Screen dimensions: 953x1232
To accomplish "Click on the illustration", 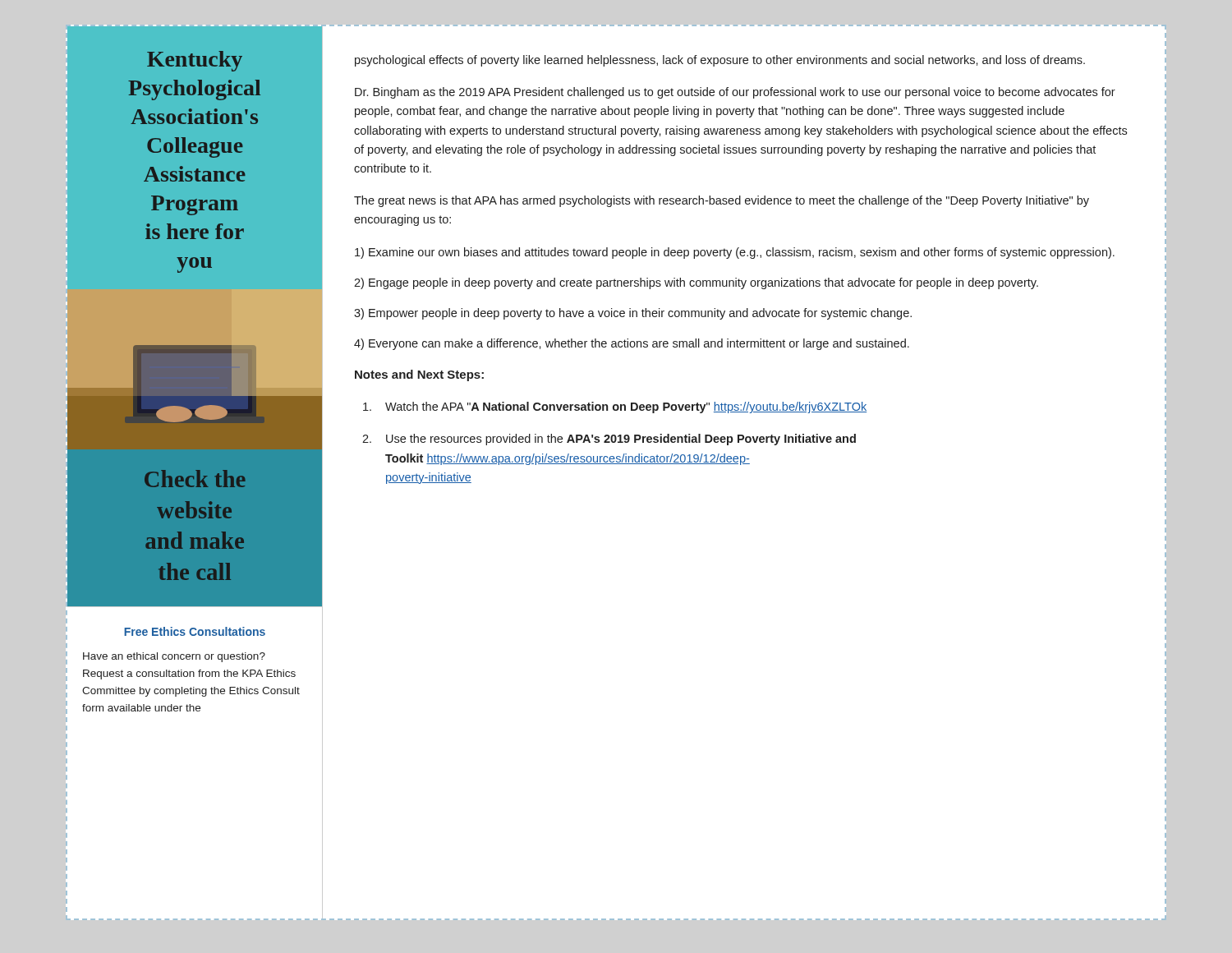I will click(x=195, y=528).
